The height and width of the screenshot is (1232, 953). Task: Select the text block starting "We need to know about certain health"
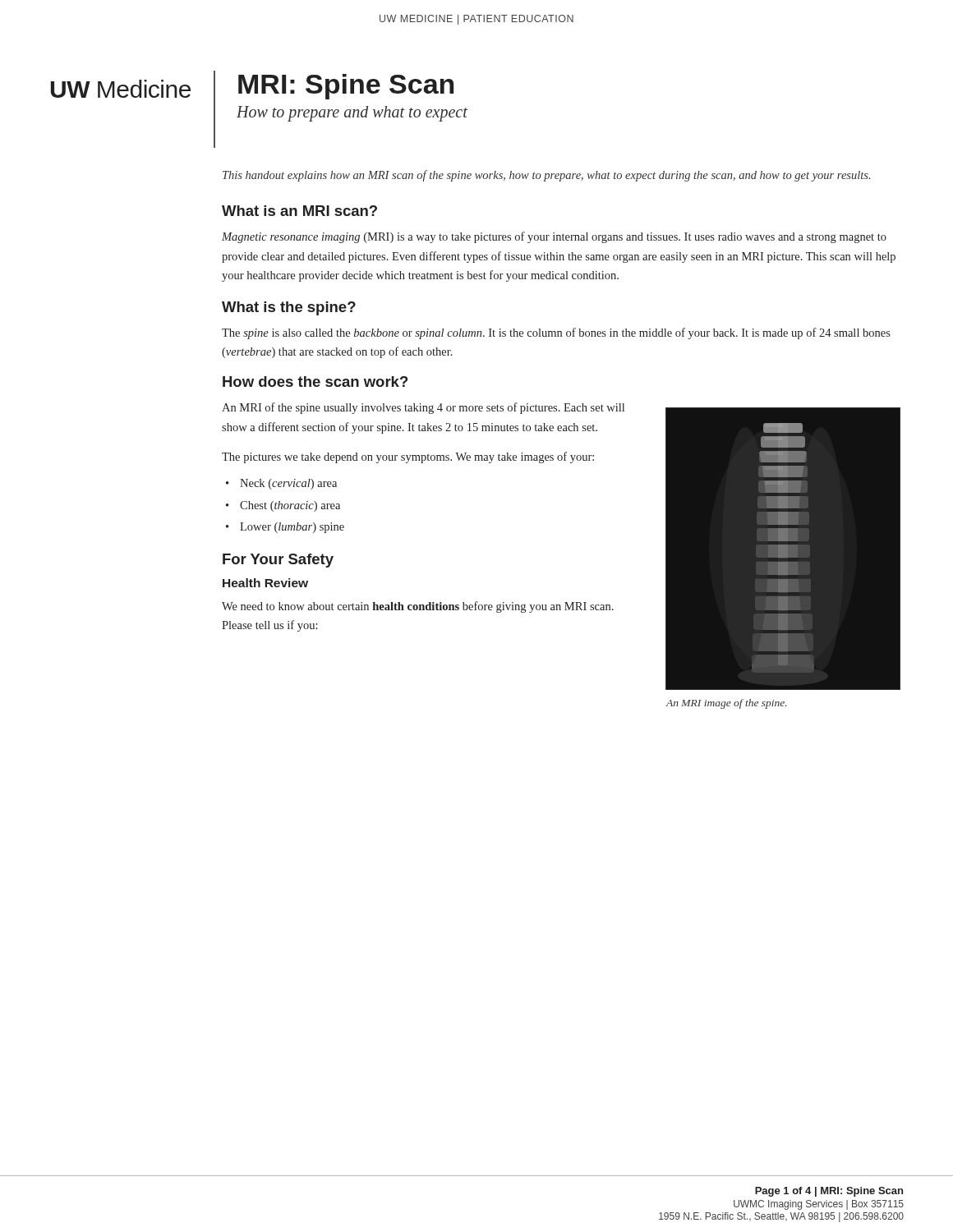point(418,616)
